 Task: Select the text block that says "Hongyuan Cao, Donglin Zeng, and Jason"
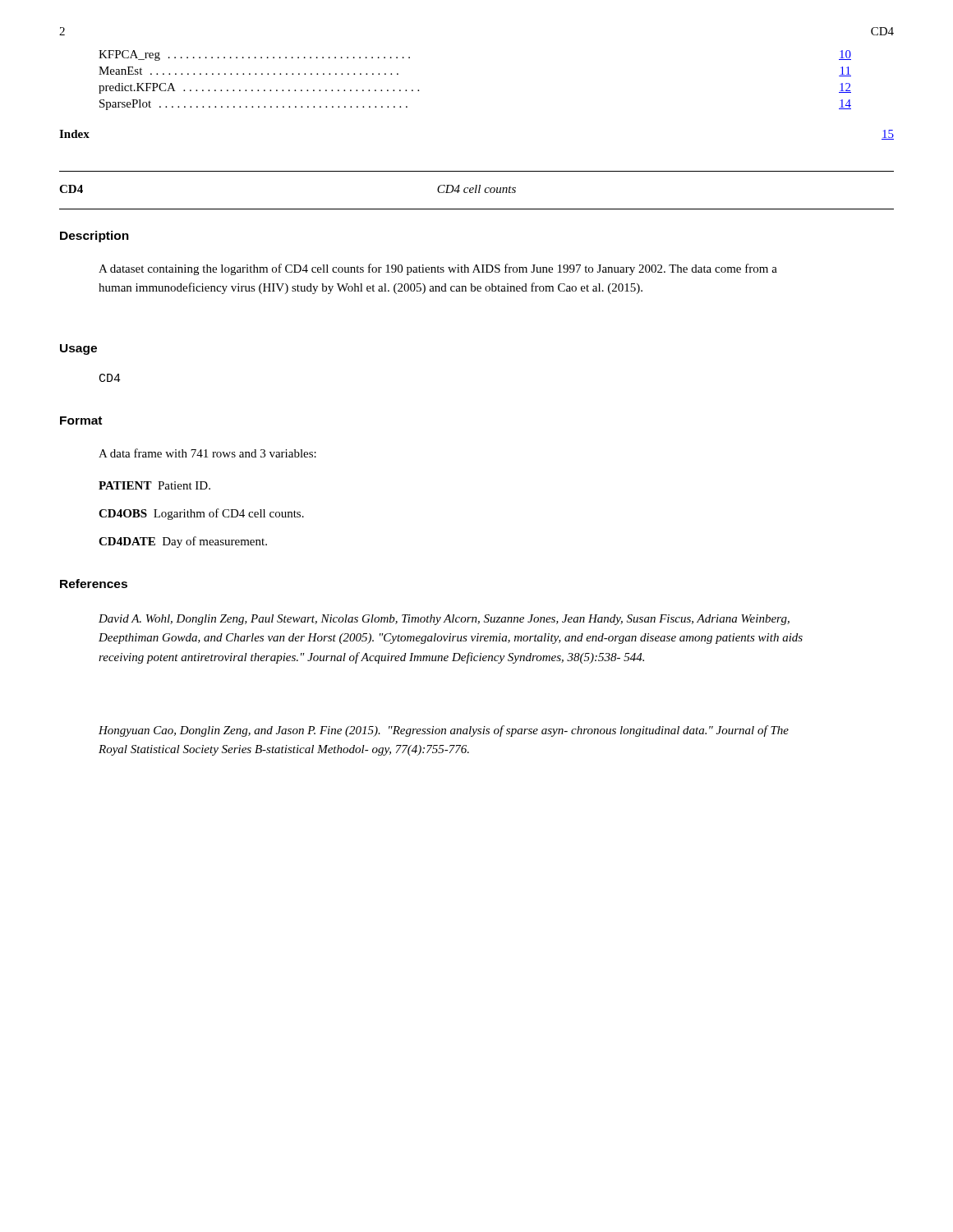click(x=444, y=740)
